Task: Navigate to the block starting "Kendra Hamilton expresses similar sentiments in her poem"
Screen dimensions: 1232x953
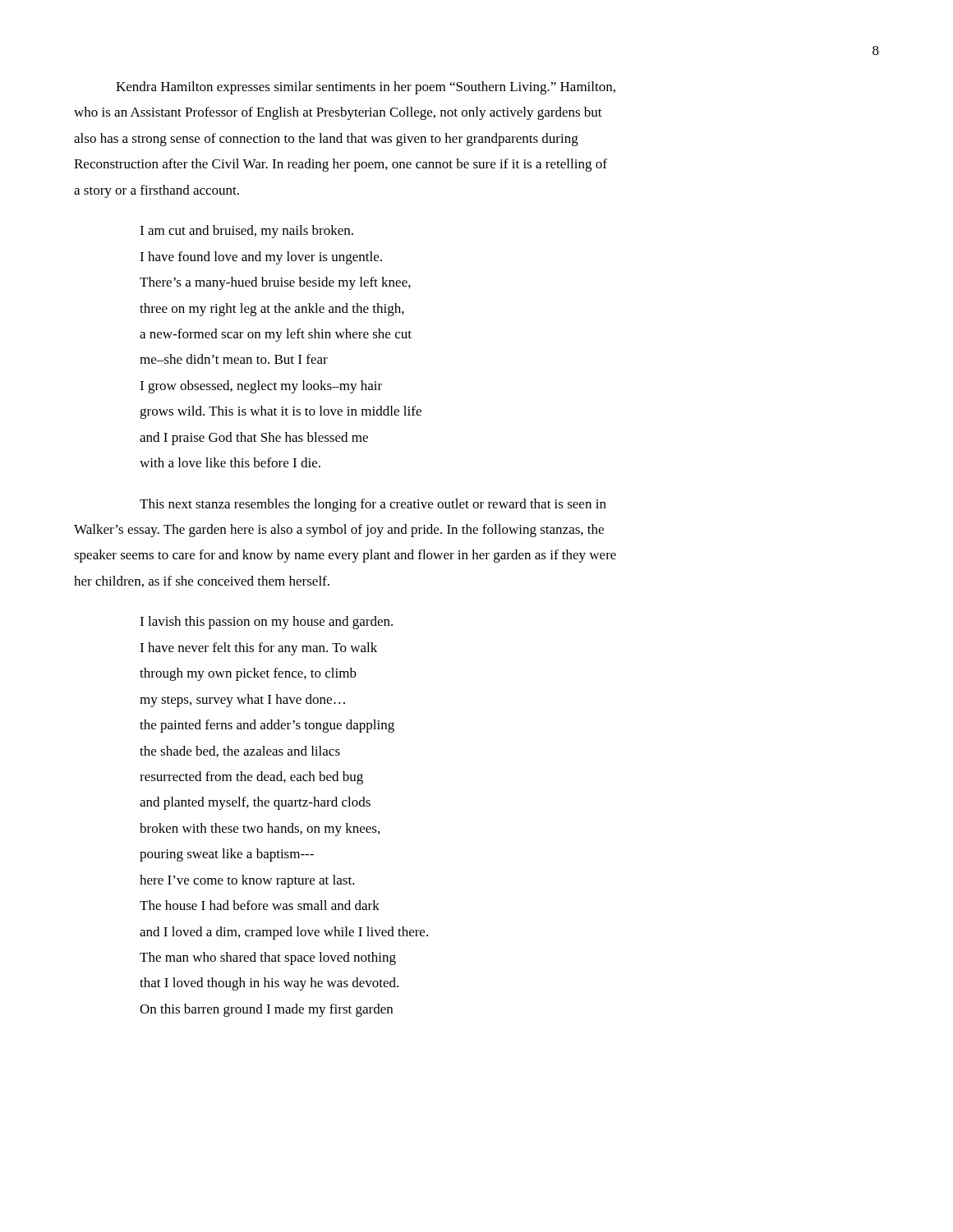Action: pos(366,87)
